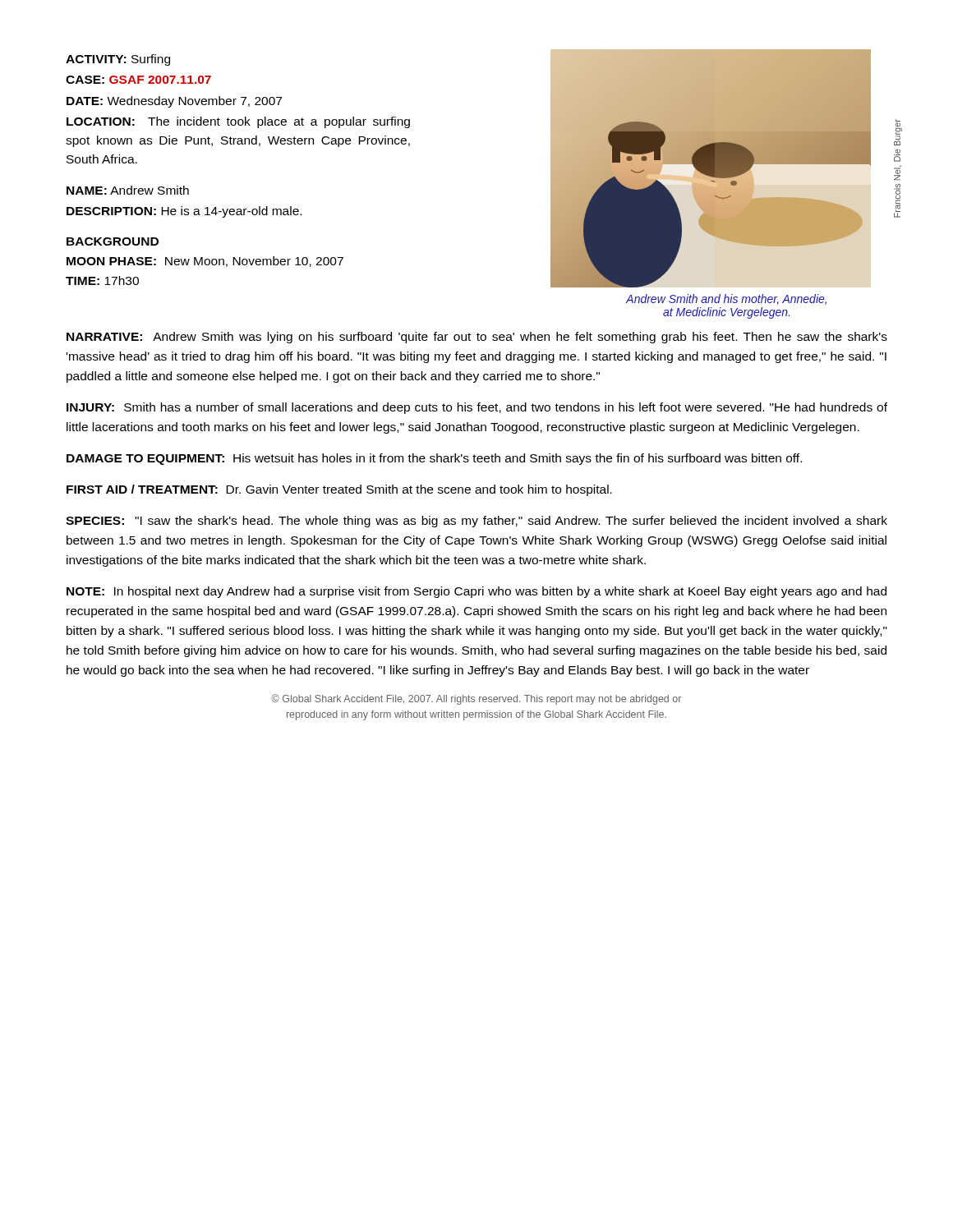Find the text block with the text "SPECIES: "I saw the"
953x1232 pixels.
[x=476, y=540]
